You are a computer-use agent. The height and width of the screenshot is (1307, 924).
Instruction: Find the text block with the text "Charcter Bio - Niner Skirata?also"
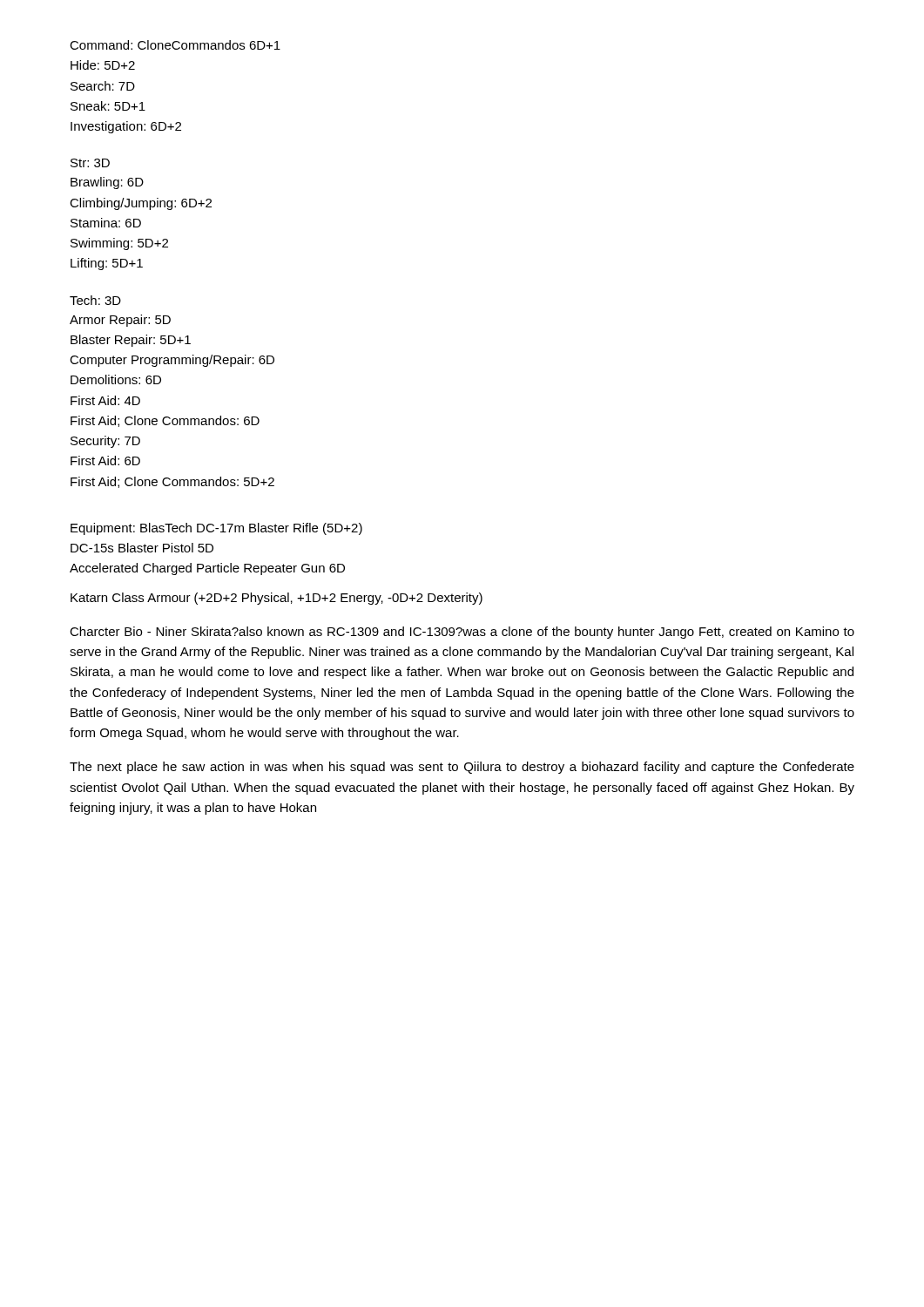point(462,682)
